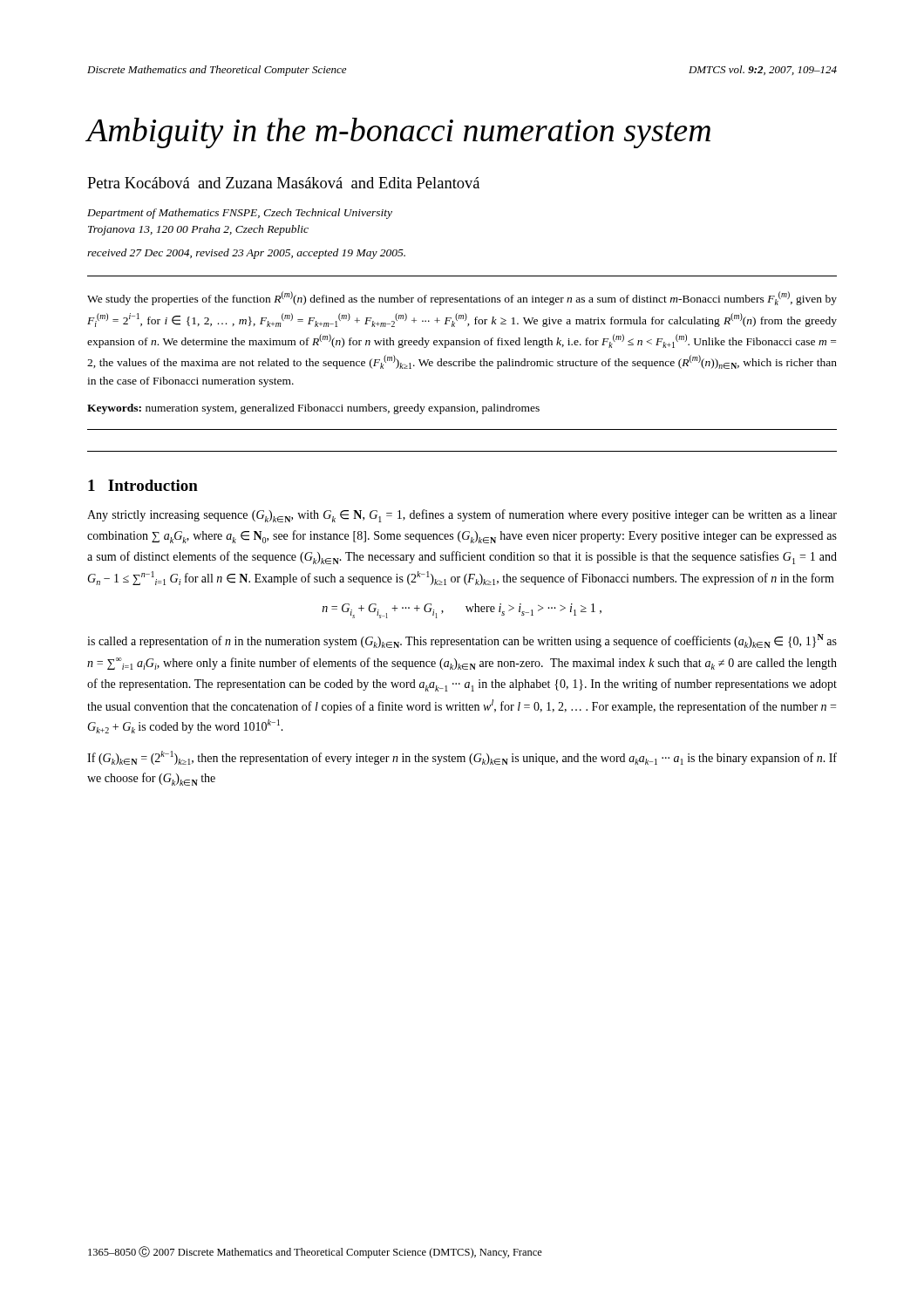Viewport: 924px width, 1308px height.
Task: Select the text block with the text "received 27 Dec 2004, revised"
Action: [x=247, y=253]
